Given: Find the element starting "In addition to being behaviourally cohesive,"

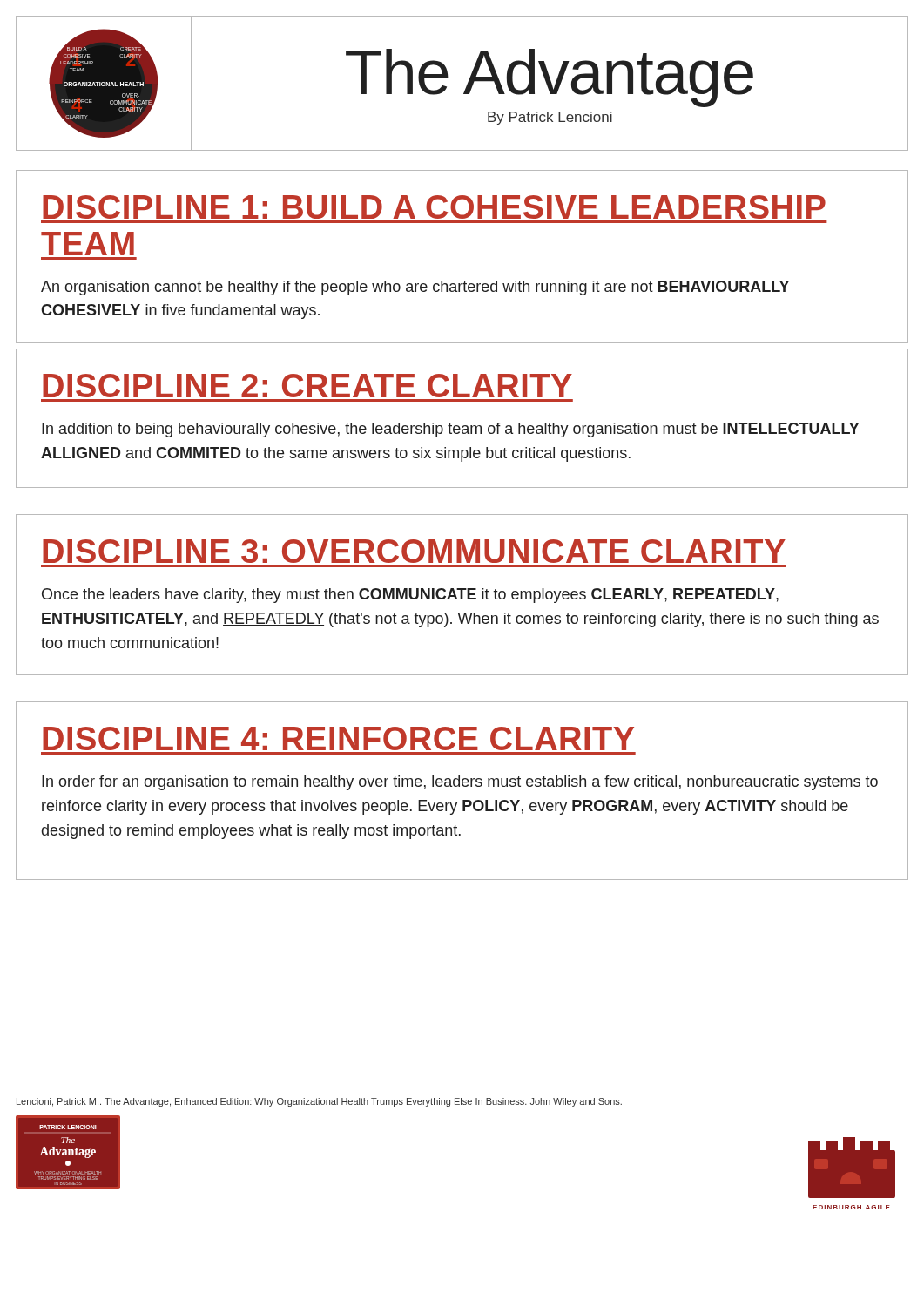Looking at the screenshot, I should pyautogui.click(x=450, y=441).
